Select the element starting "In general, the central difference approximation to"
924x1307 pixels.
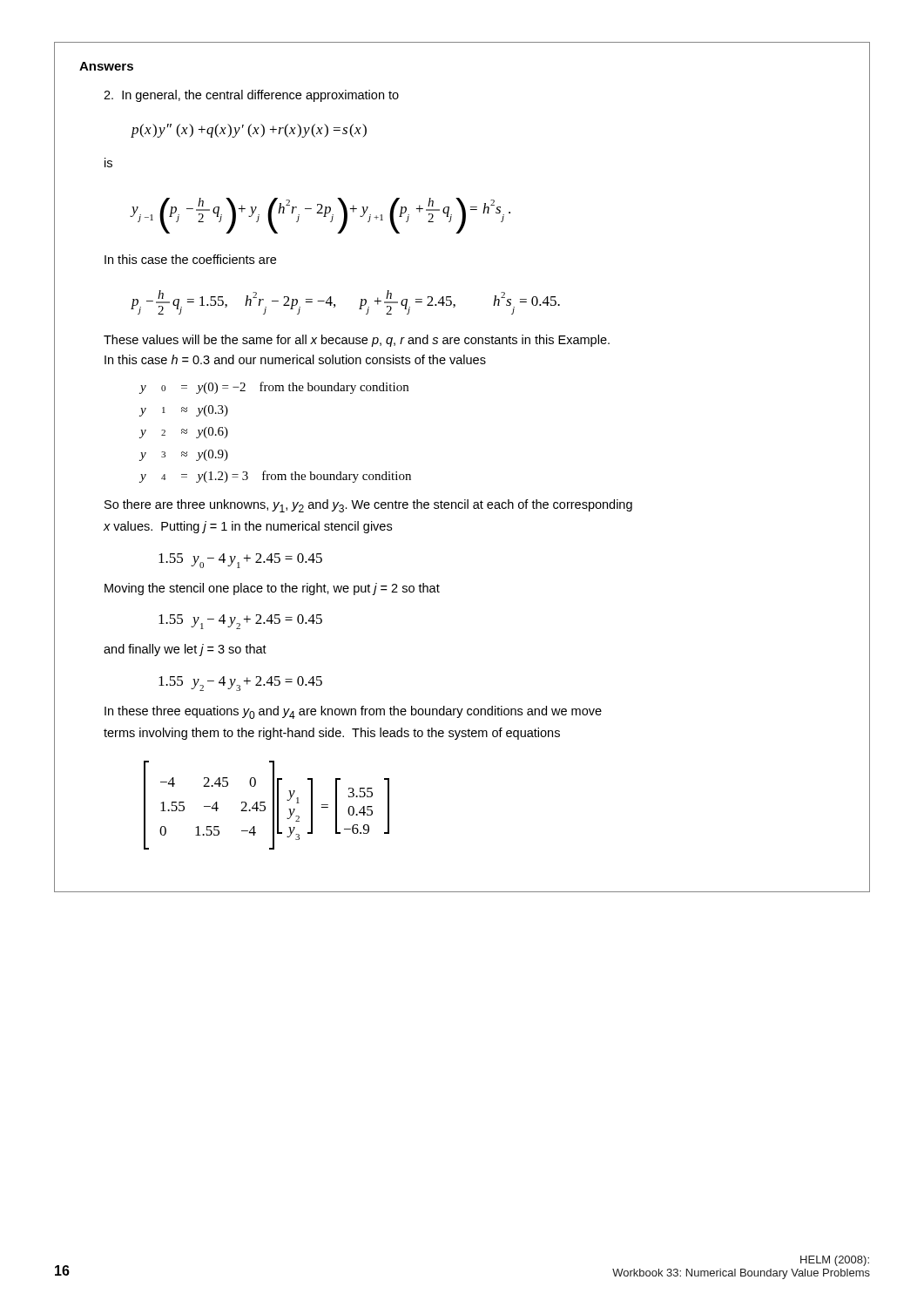tap(251, 95)
